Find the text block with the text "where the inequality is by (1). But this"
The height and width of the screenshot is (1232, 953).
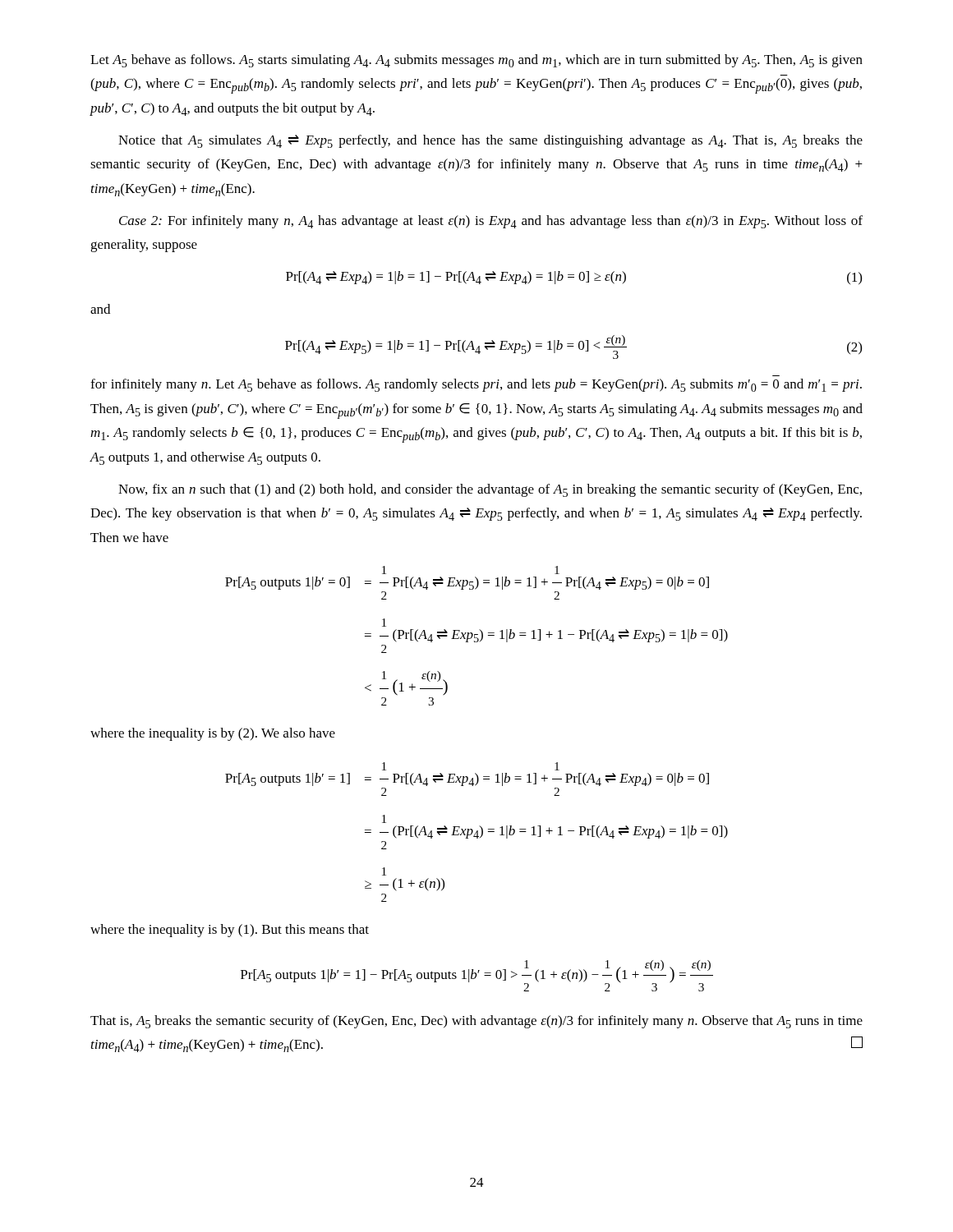point(230,930)
